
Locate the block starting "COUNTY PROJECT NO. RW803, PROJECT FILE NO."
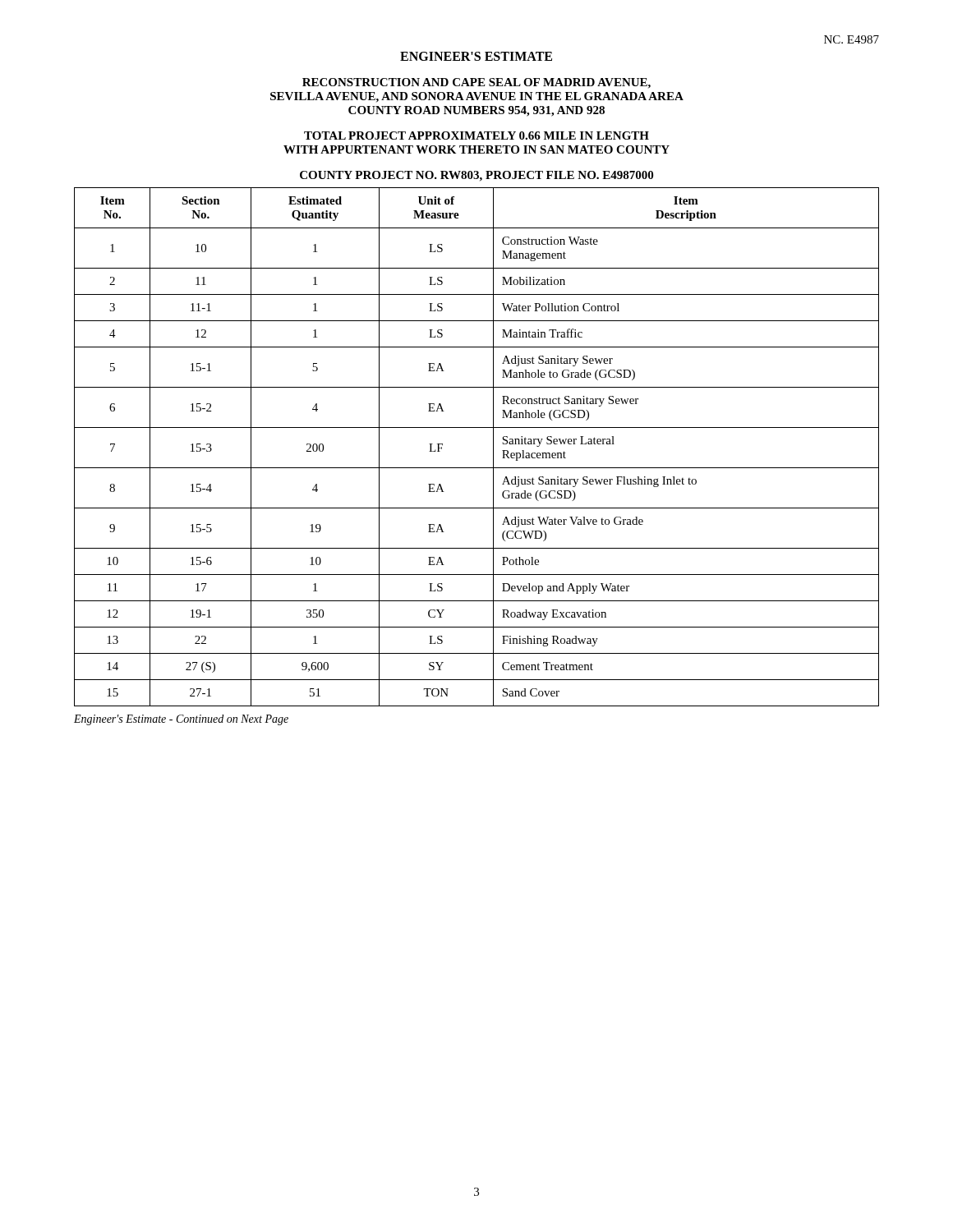(x=476, y=175)
